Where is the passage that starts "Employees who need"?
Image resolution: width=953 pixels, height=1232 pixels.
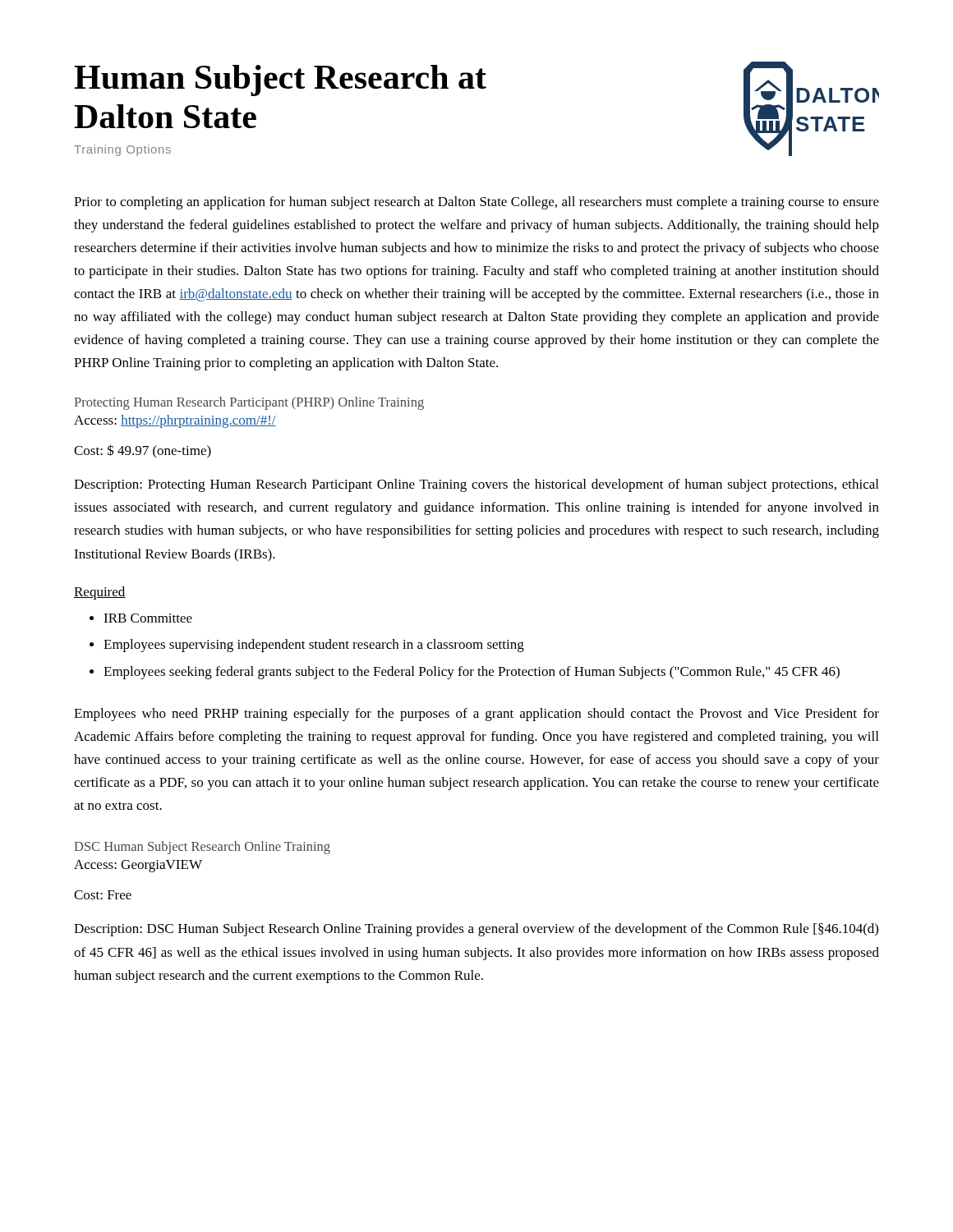point(476,760)
